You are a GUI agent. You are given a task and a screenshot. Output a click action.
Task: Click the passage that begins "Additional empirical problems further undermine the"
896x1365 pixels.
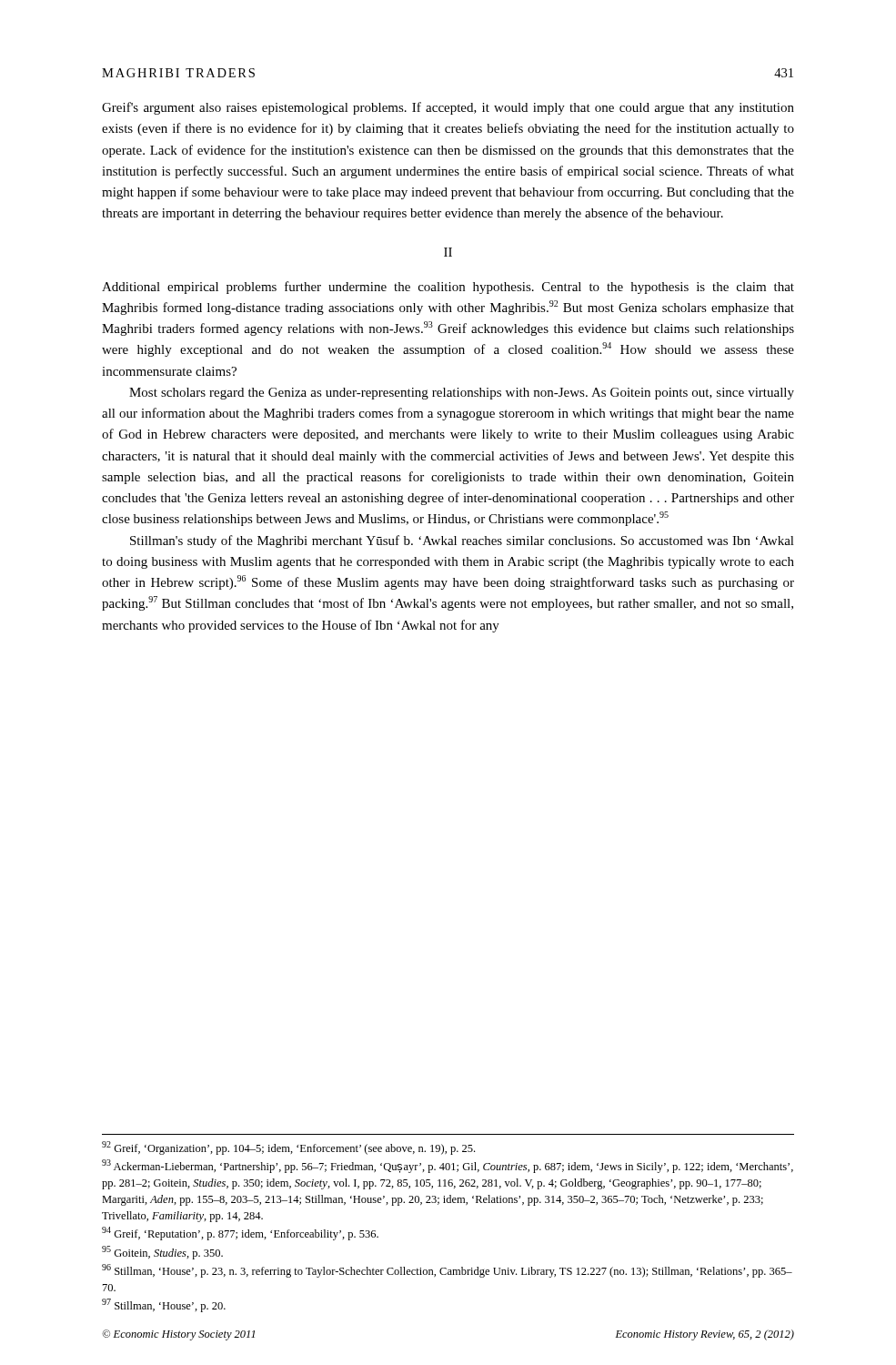[x=448, y=329]
